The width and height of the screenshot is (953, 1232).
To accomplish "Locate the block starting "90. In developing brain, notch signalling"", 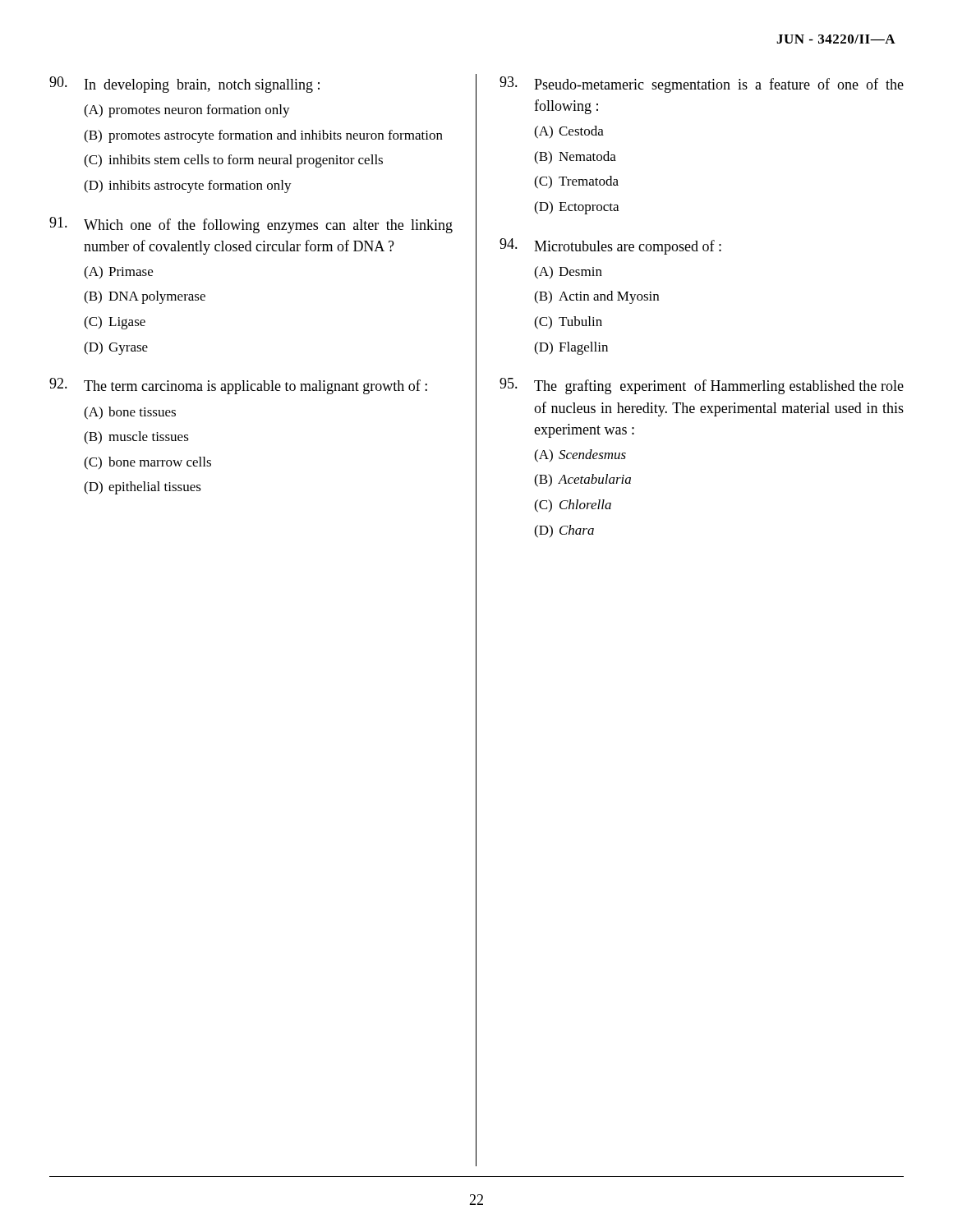I will tap(251, 135).
